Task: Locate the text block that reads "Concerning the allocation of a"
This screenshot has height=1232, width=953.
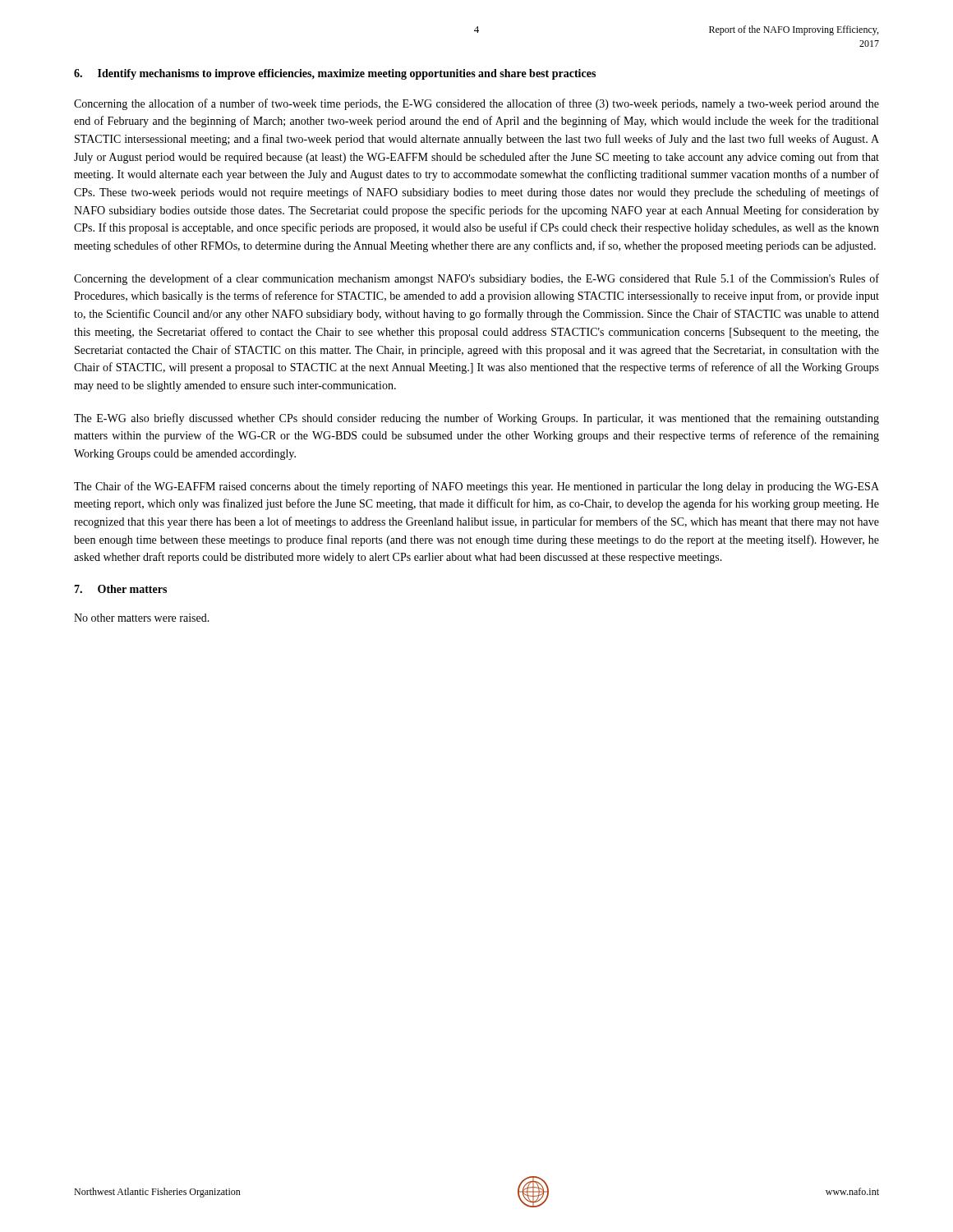Action: pos(476,175)
